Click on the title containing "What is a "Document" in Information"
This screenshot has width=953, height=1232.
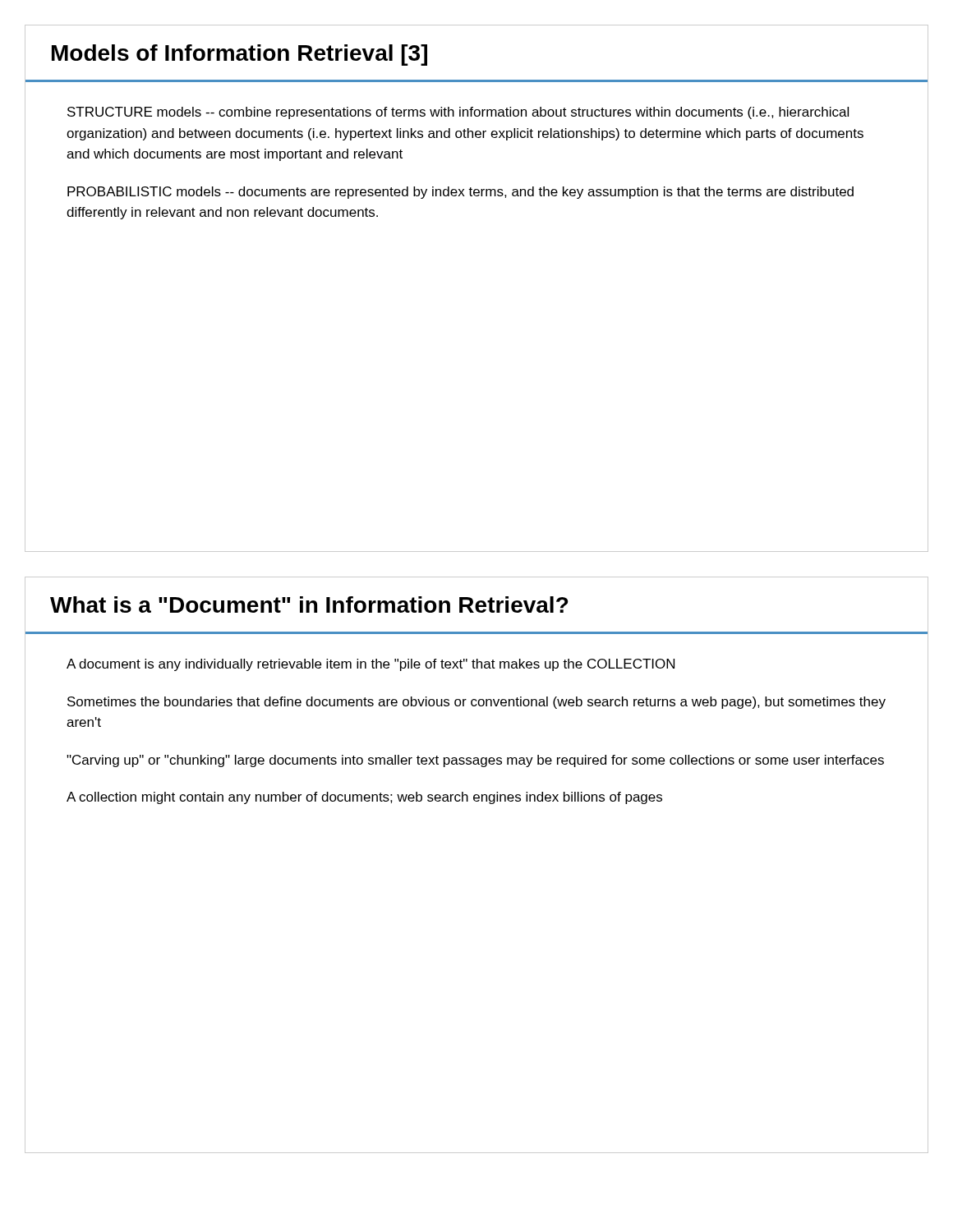point(476,605)
